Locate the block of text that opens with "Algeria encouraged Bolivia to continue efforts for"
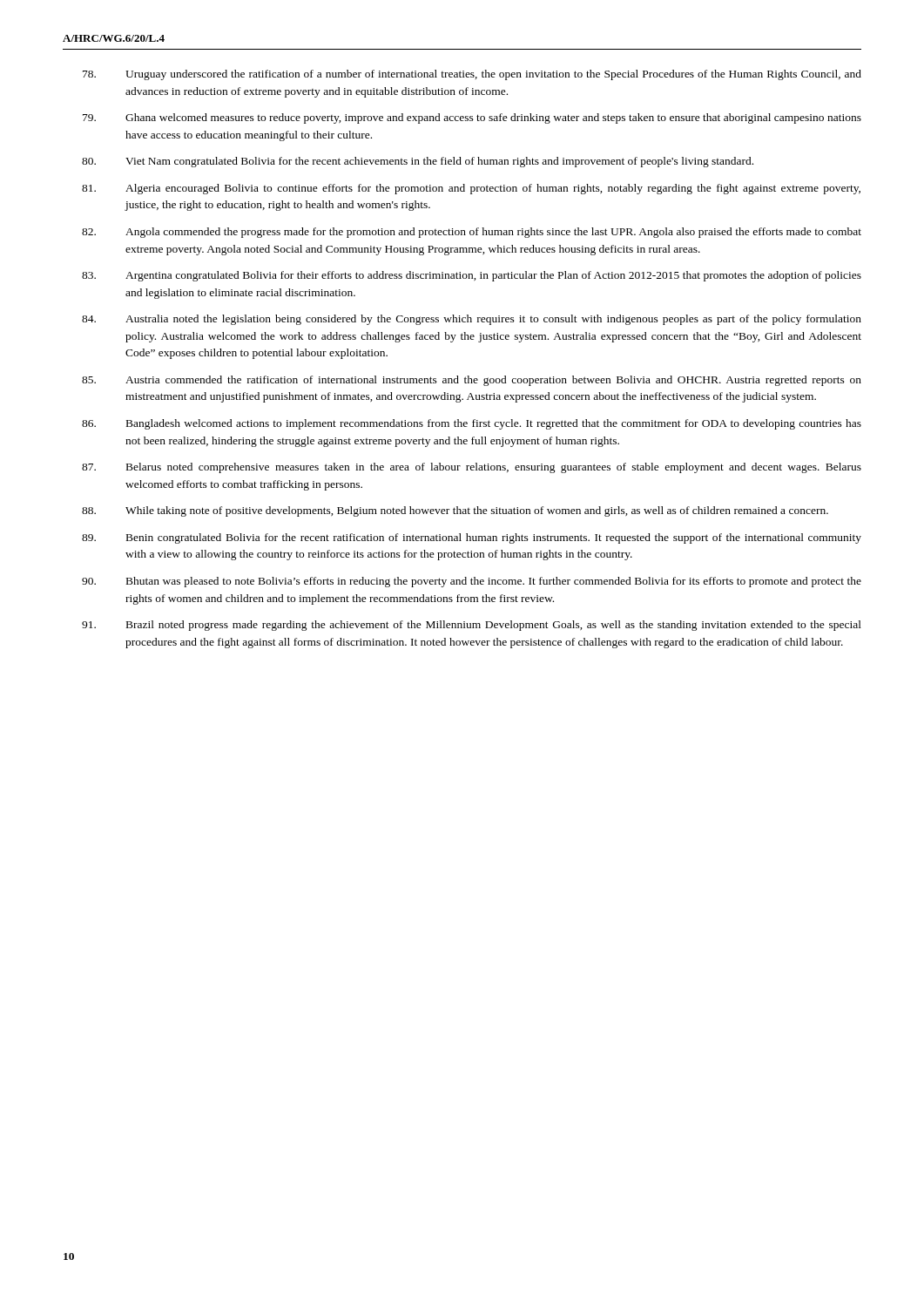Screen dimensions: 1307x924 493,196
